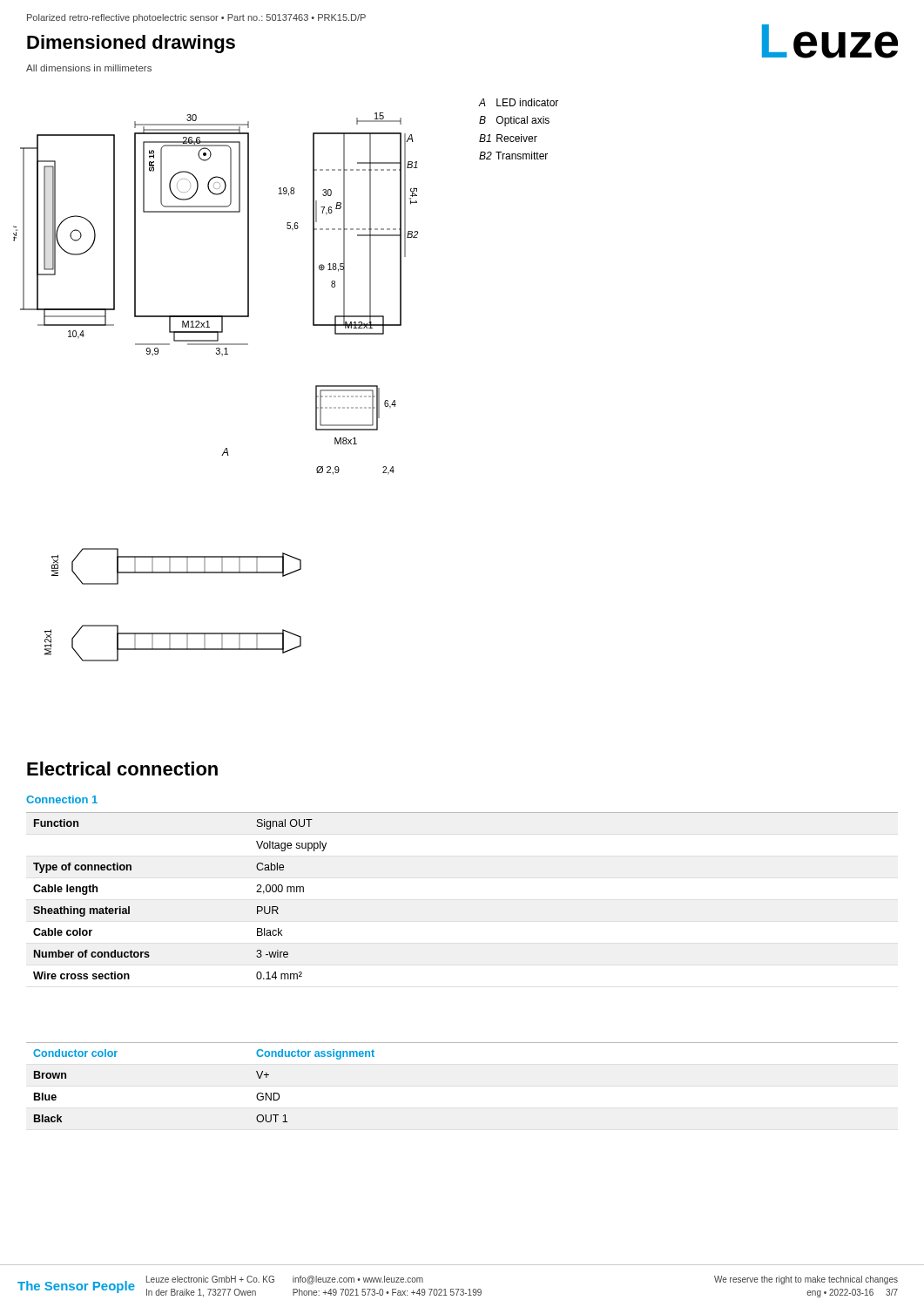Locate the block starting "Dimensioned drawings"
Screen dimensions: 1307x924
click(x=131, y=42)
